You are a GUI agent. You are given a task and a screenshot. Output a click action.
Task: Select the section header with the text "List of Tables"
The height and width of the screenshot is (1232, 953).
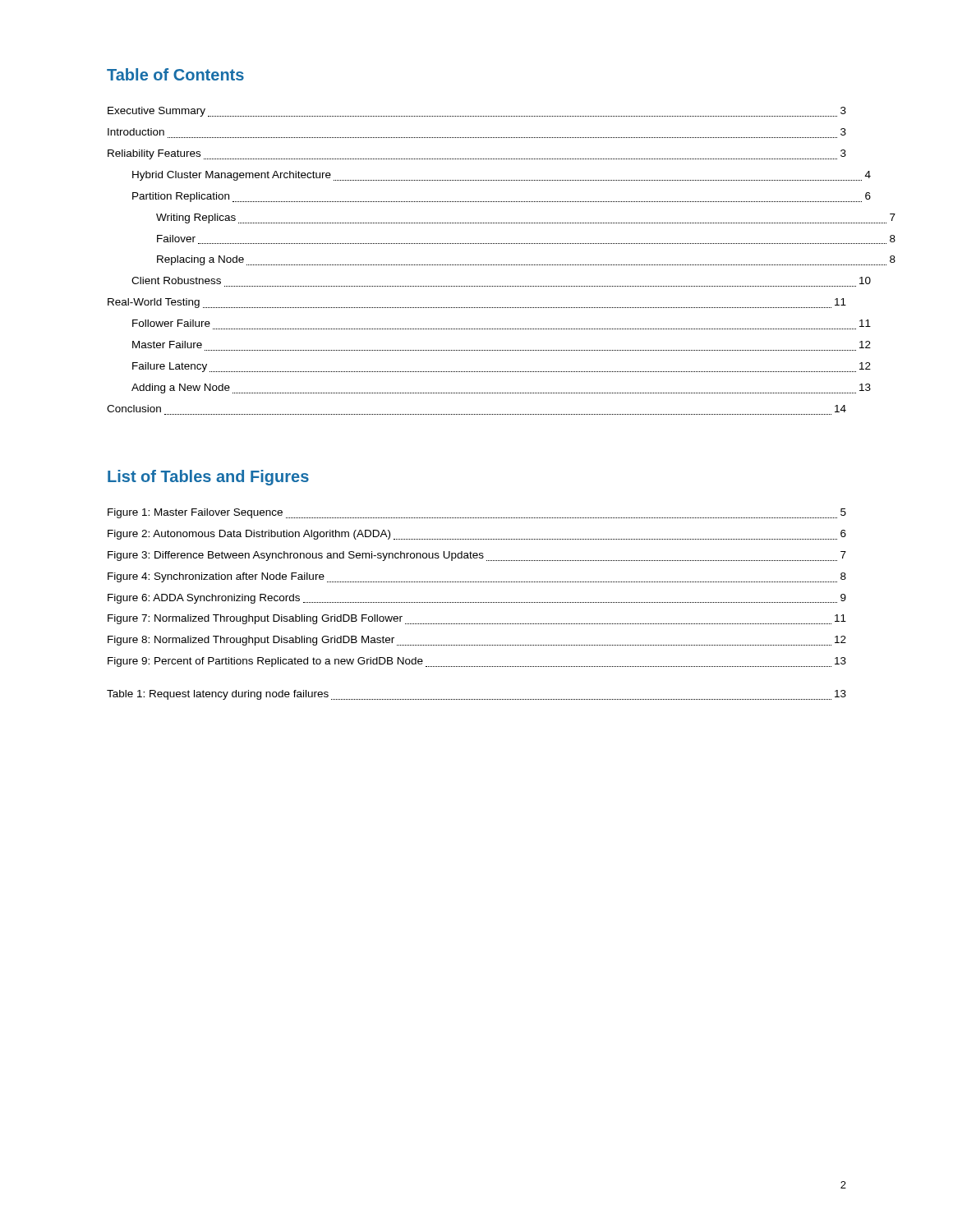point(208,477)
